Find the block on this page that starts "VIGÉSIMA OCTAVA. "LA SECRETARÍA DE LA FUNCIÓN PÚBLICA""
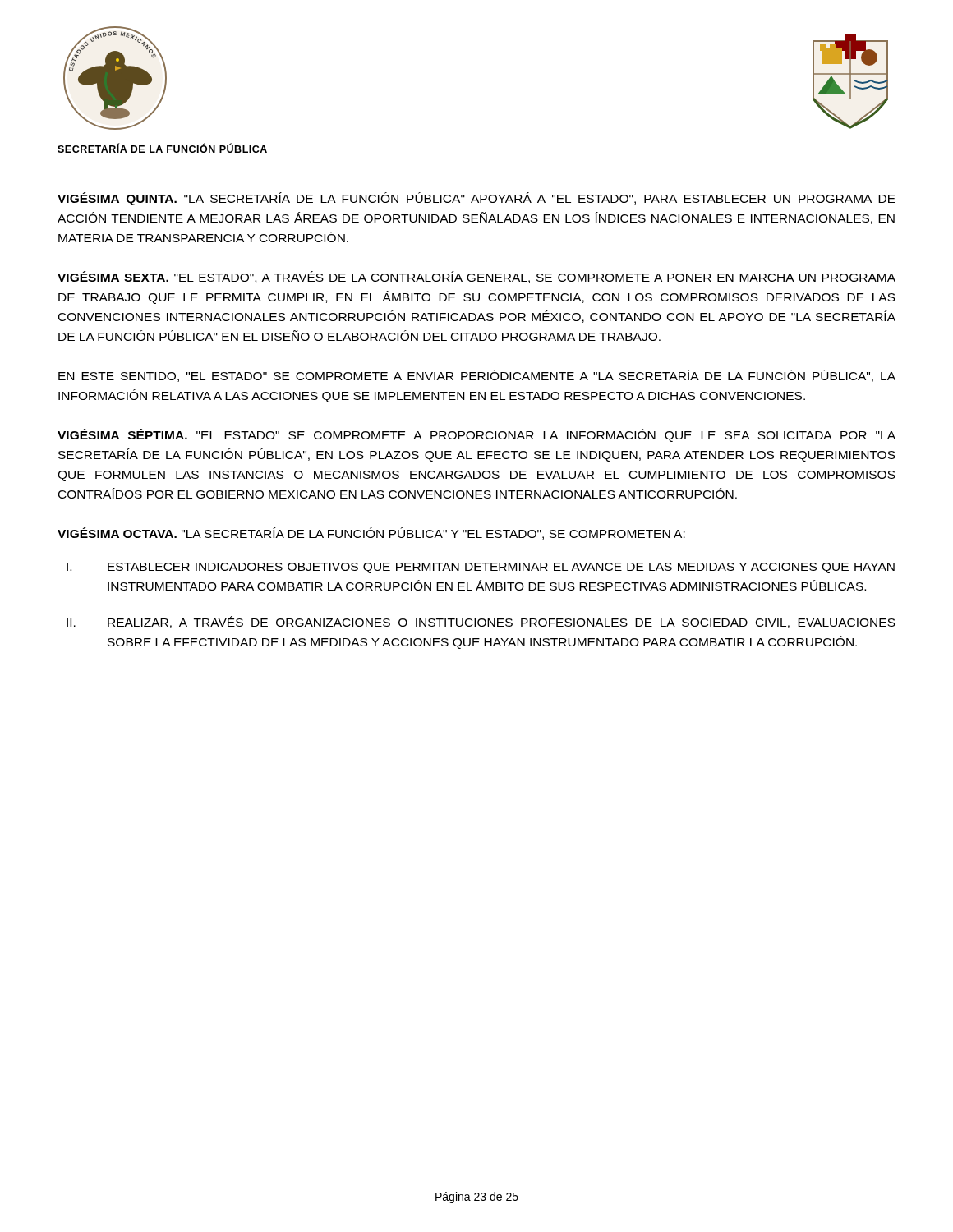 (372, 534)
